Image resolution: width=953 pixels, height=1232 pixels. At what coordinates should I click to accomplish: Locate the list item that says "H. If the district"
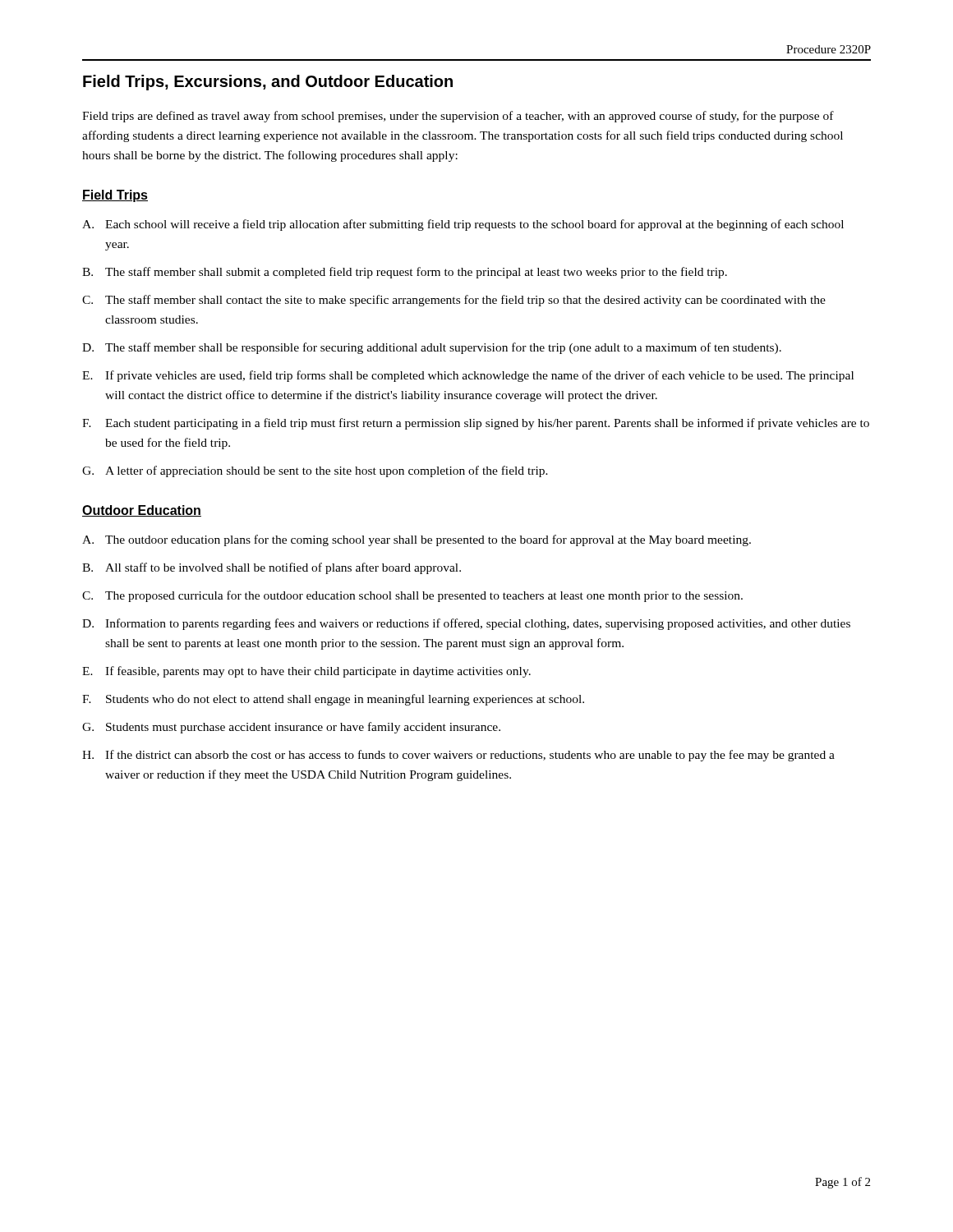coord(476,765)
